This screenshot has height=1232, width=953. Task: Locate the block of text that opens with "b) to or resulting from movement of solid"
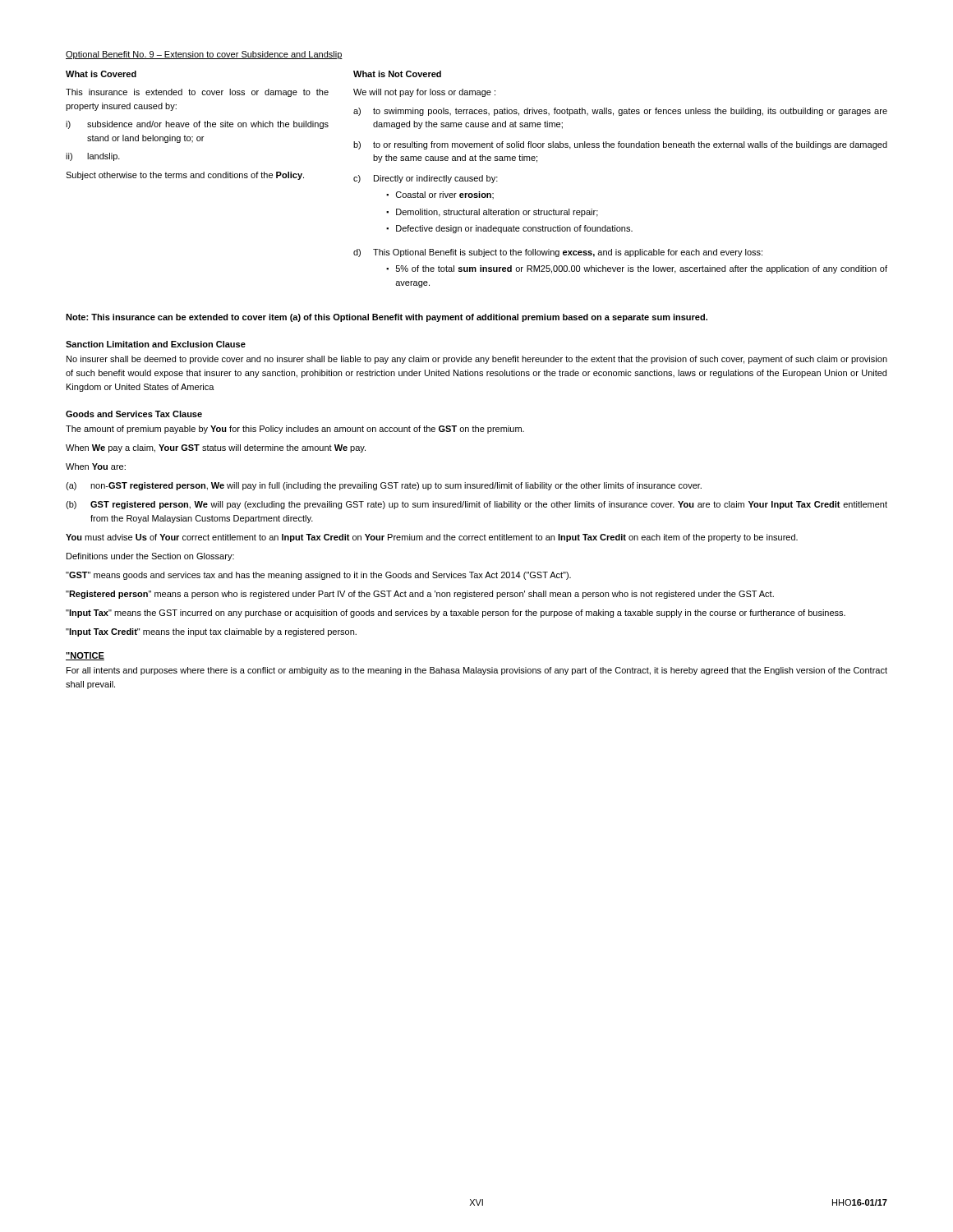tap(620, 151)
